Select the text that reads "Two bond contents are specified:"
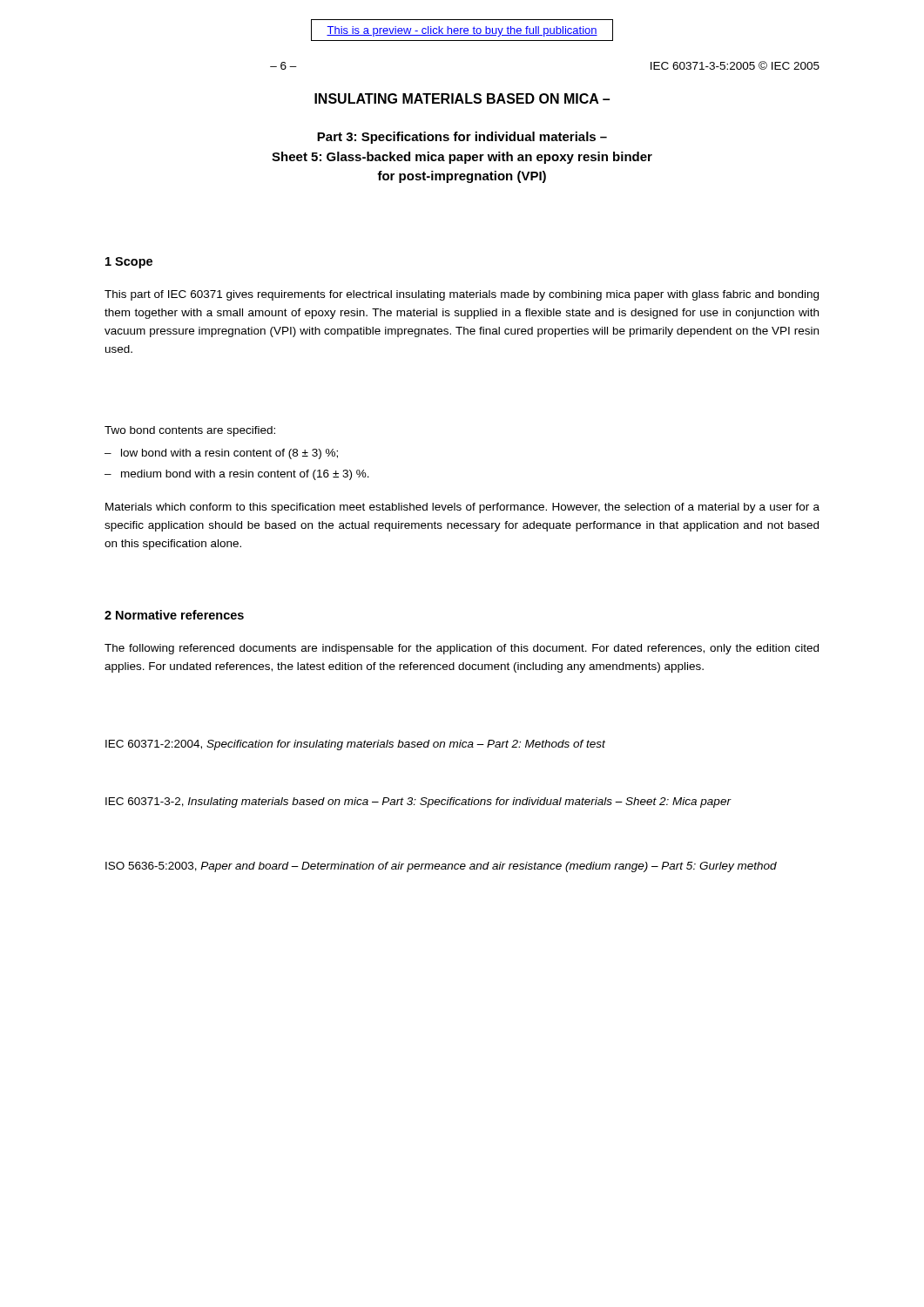Viewport: 924px width, 1307px height. coord(190,430)
